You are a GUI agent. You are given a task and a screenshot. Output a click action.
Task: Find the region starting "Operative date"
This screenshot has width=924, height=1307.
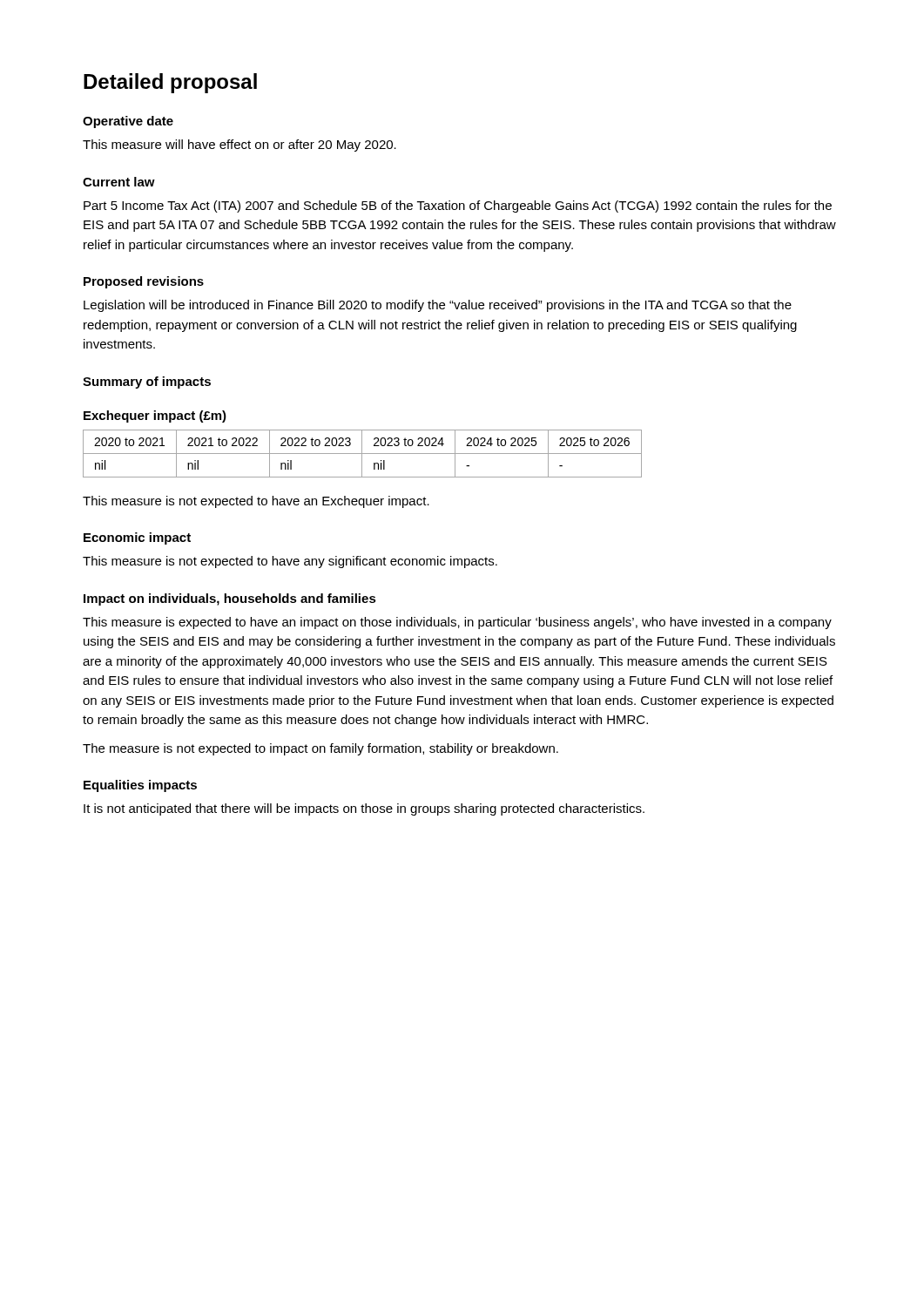point(128,121)
